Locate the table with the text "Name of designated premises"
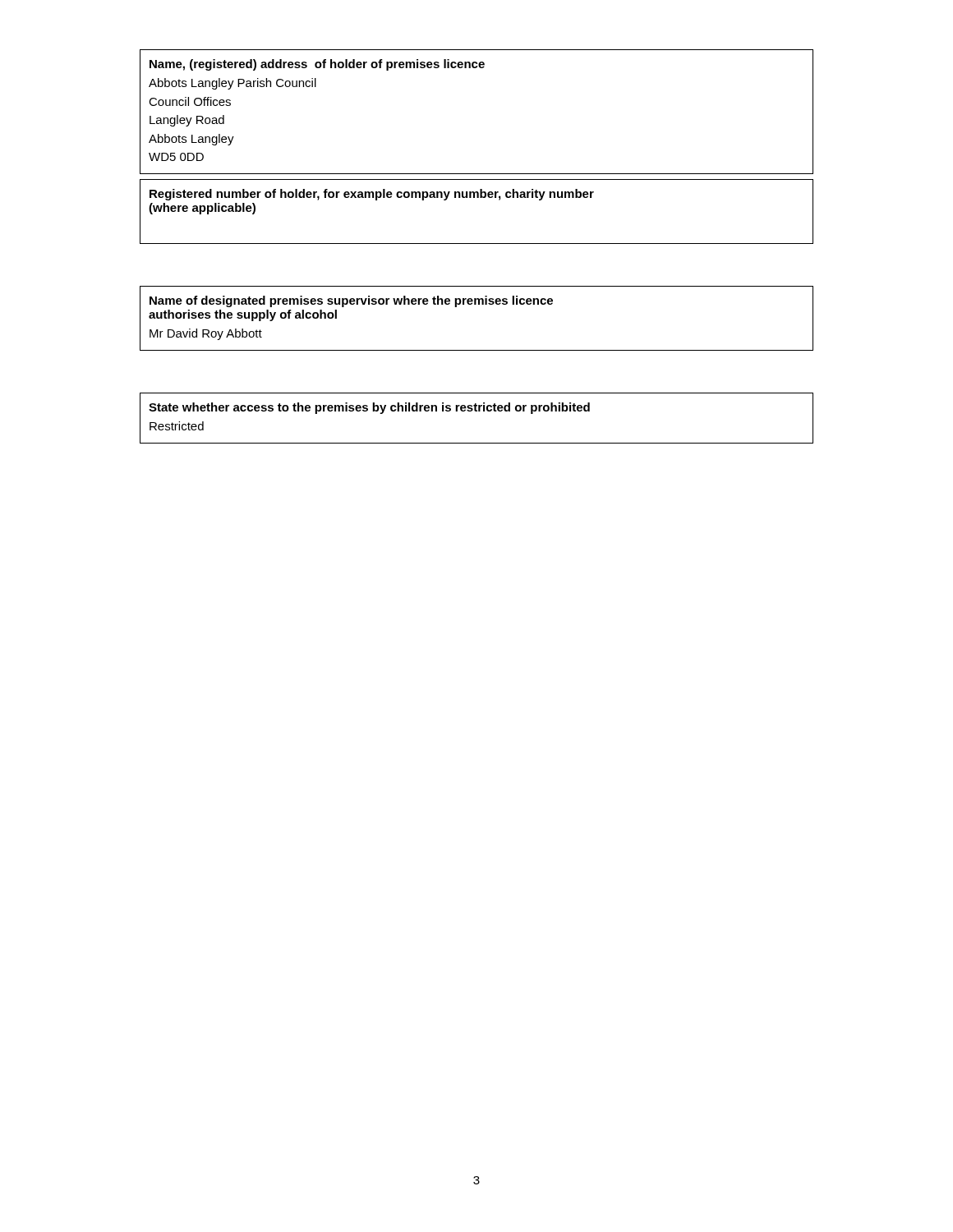Image resolution: width=953 pixels, height=1232 pixels. [476, 318]
